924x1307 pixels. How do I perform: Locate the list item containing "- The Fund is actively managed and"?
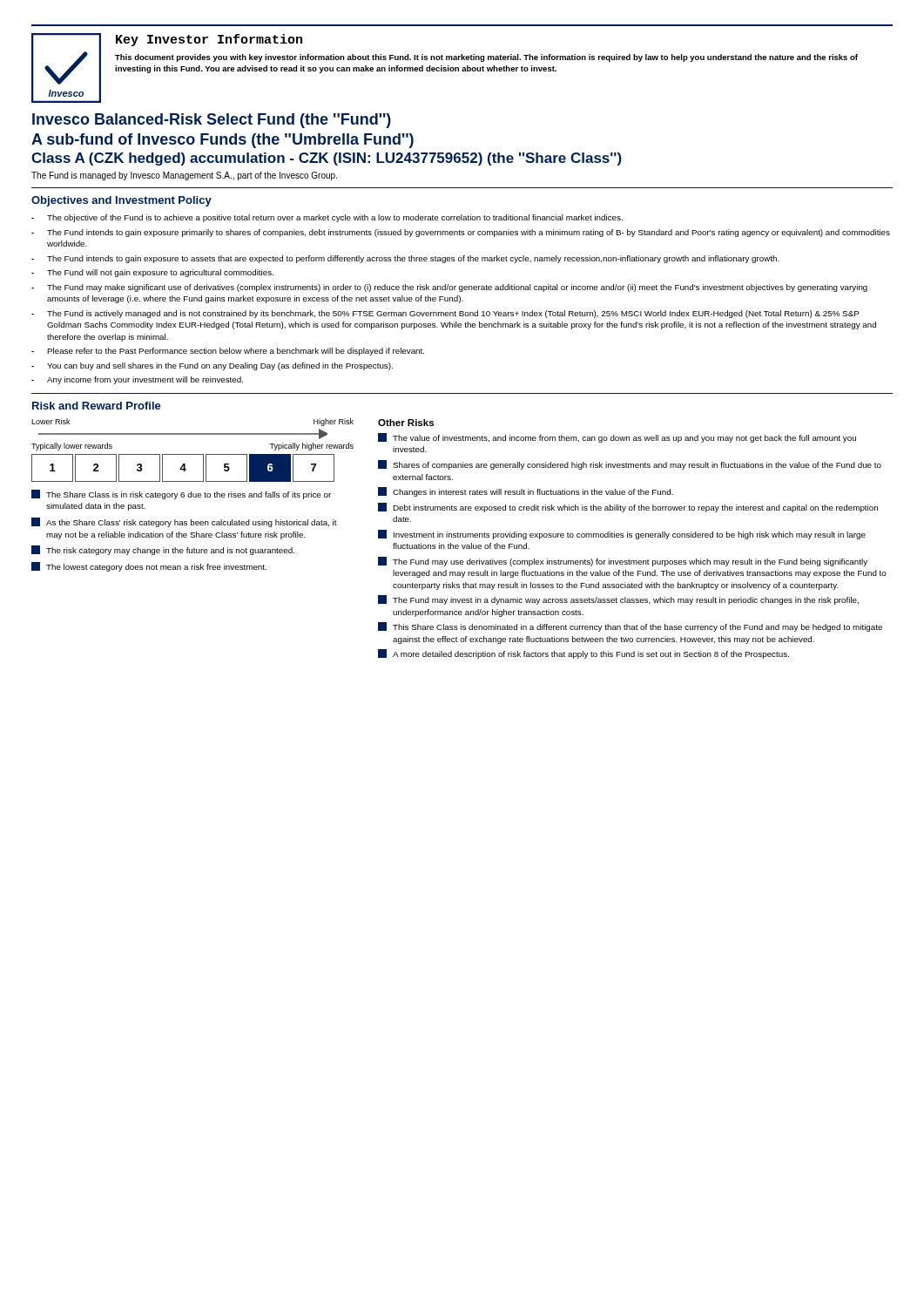click(x=462, y=325)
